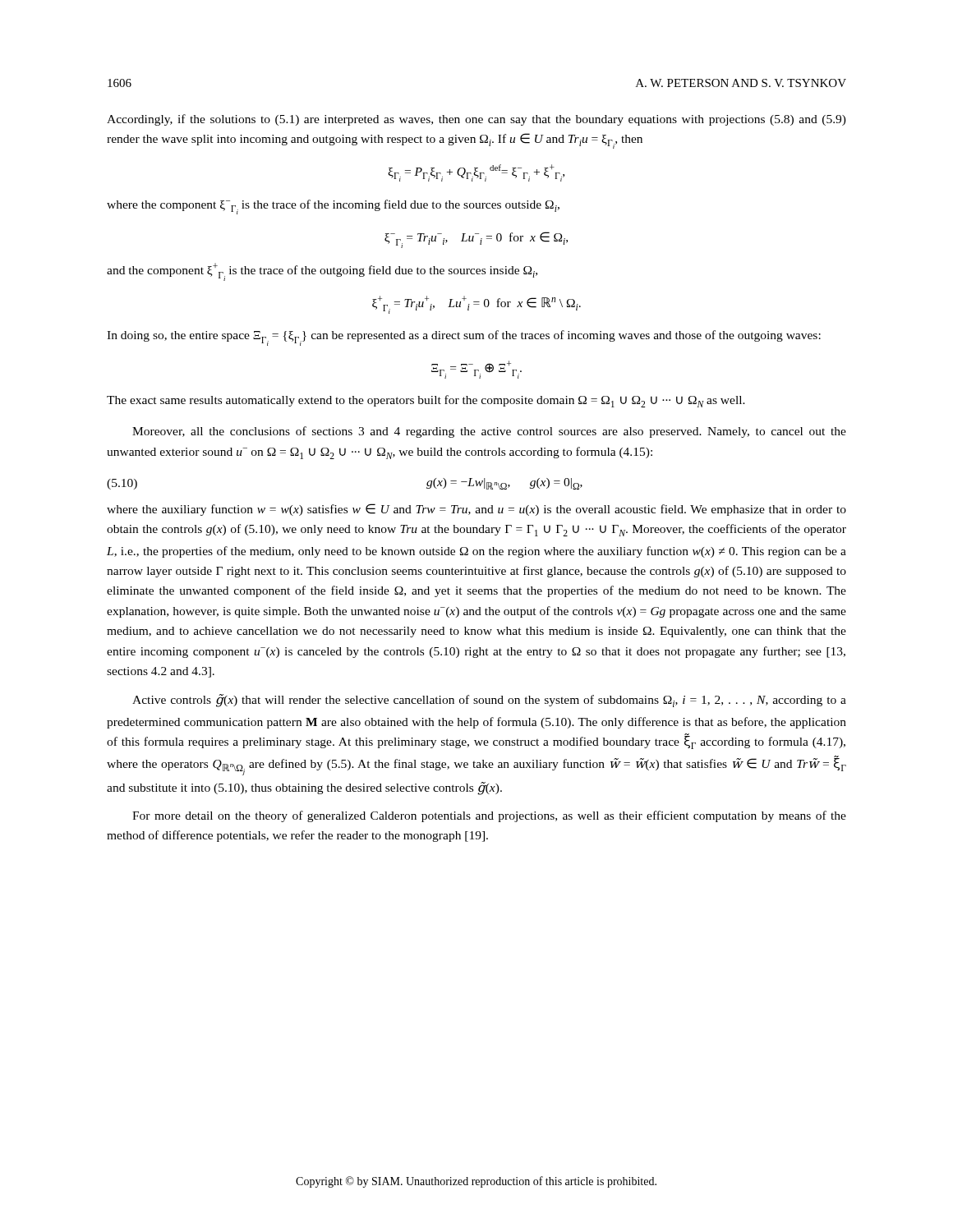This screenshot has height=1232, width=953.
Task: Find the text block containing "For more detail on"
Action: coord(476,825)
